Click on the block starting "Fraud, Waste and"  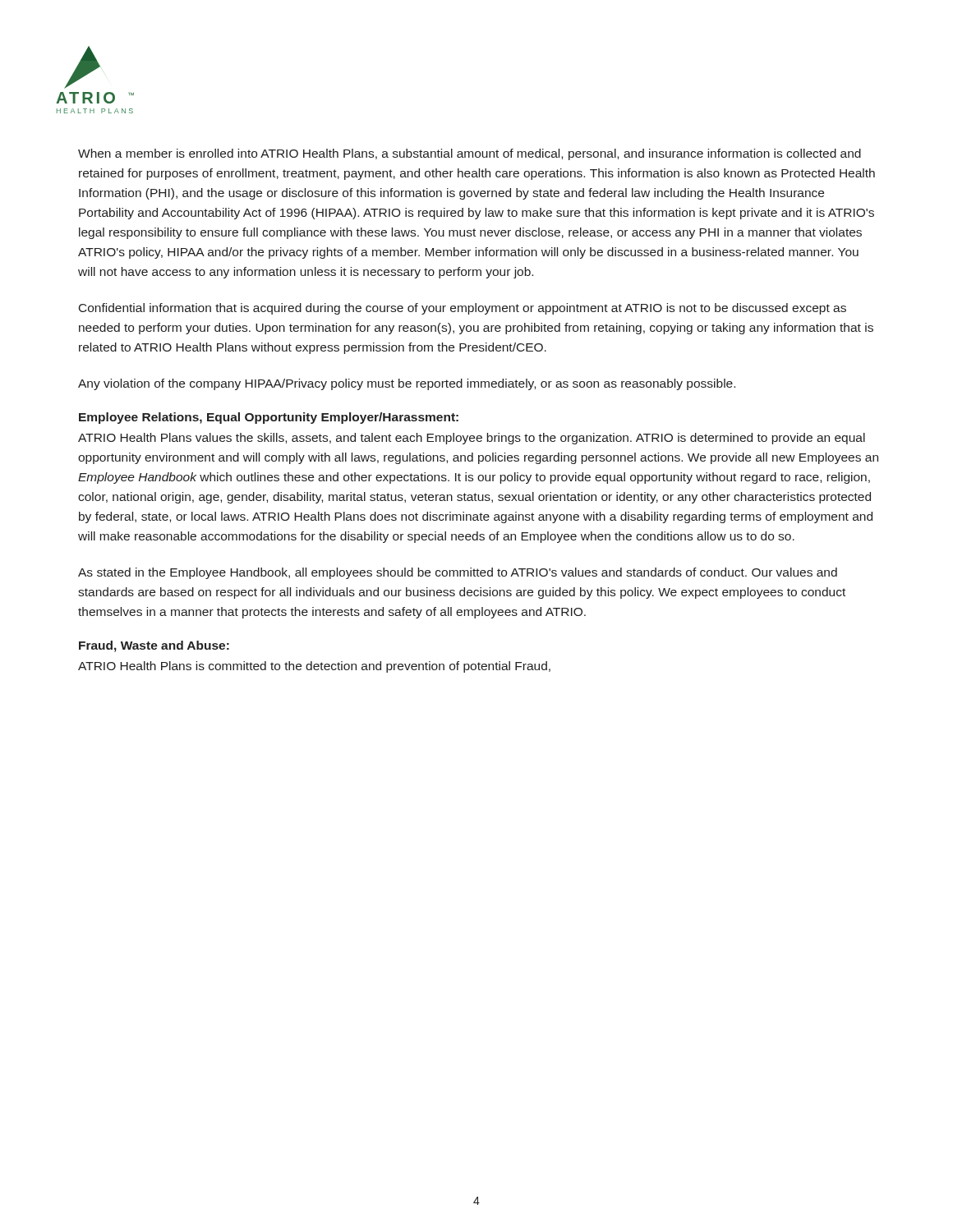(154, 645)
